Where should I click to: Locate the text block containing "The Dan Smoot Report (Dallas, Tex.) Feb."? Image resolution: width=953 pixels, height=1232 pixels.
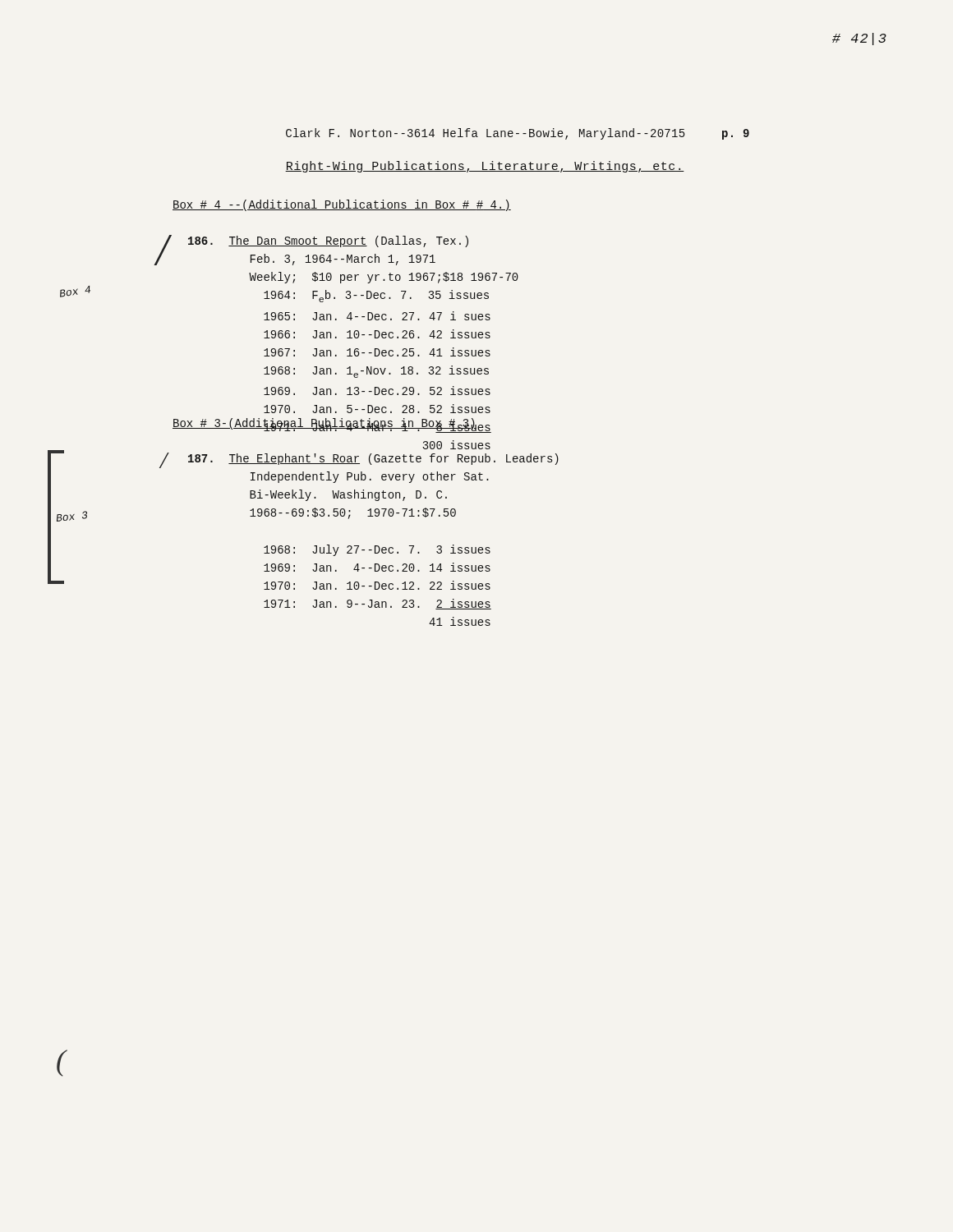coord(353,344)
